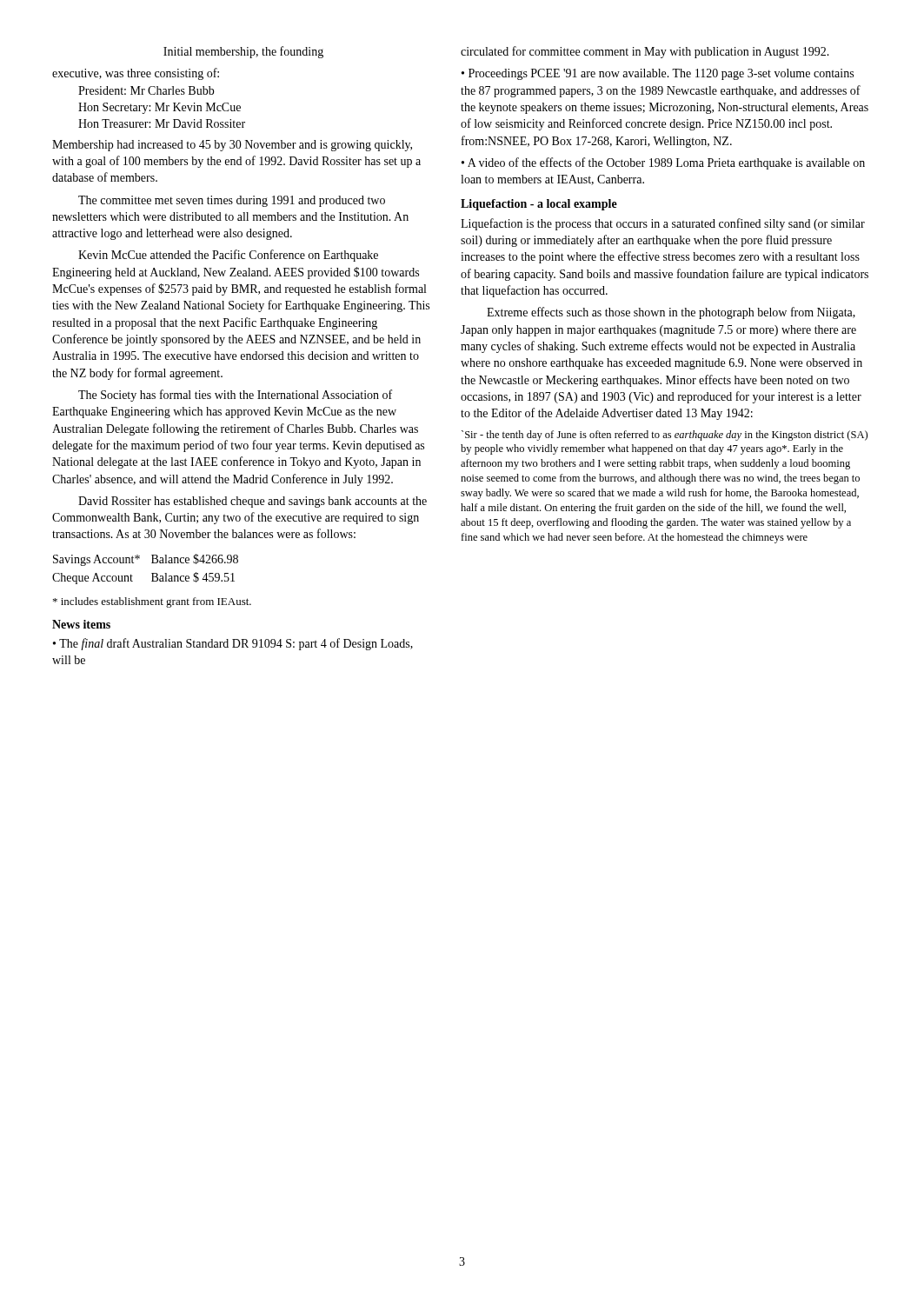Image resolution: width=924 pixels, height=1304 pixels.
Task: Where is the passage that starts "• A video of the"?
Action: tap(665, 171)
